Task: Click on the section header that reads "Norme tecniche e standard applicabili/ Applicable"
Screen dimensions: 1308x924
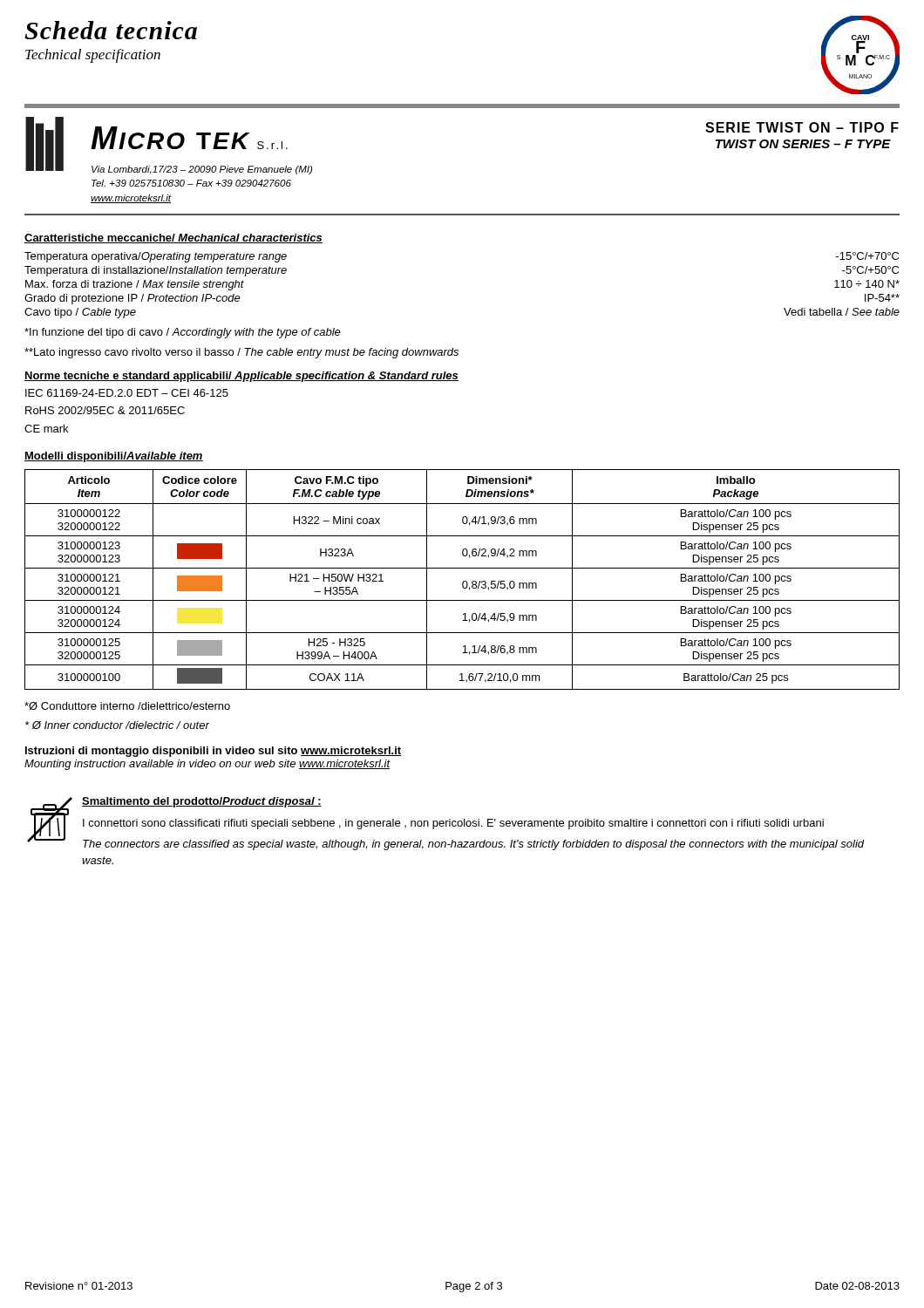Action: click(x=462, y=375)
